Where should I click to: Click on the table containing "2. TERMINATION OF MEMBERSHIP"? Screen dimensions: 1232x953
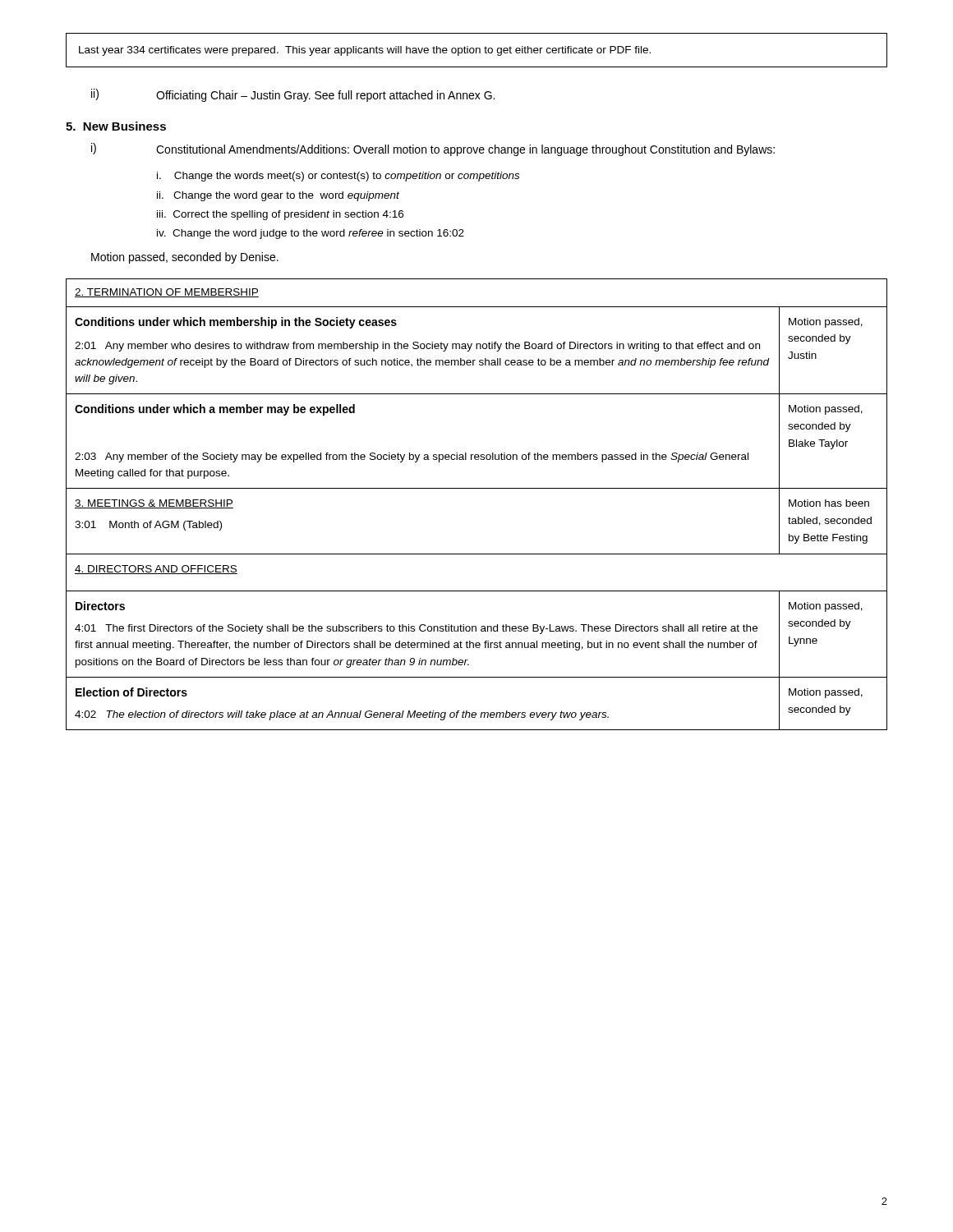(476, 504)
